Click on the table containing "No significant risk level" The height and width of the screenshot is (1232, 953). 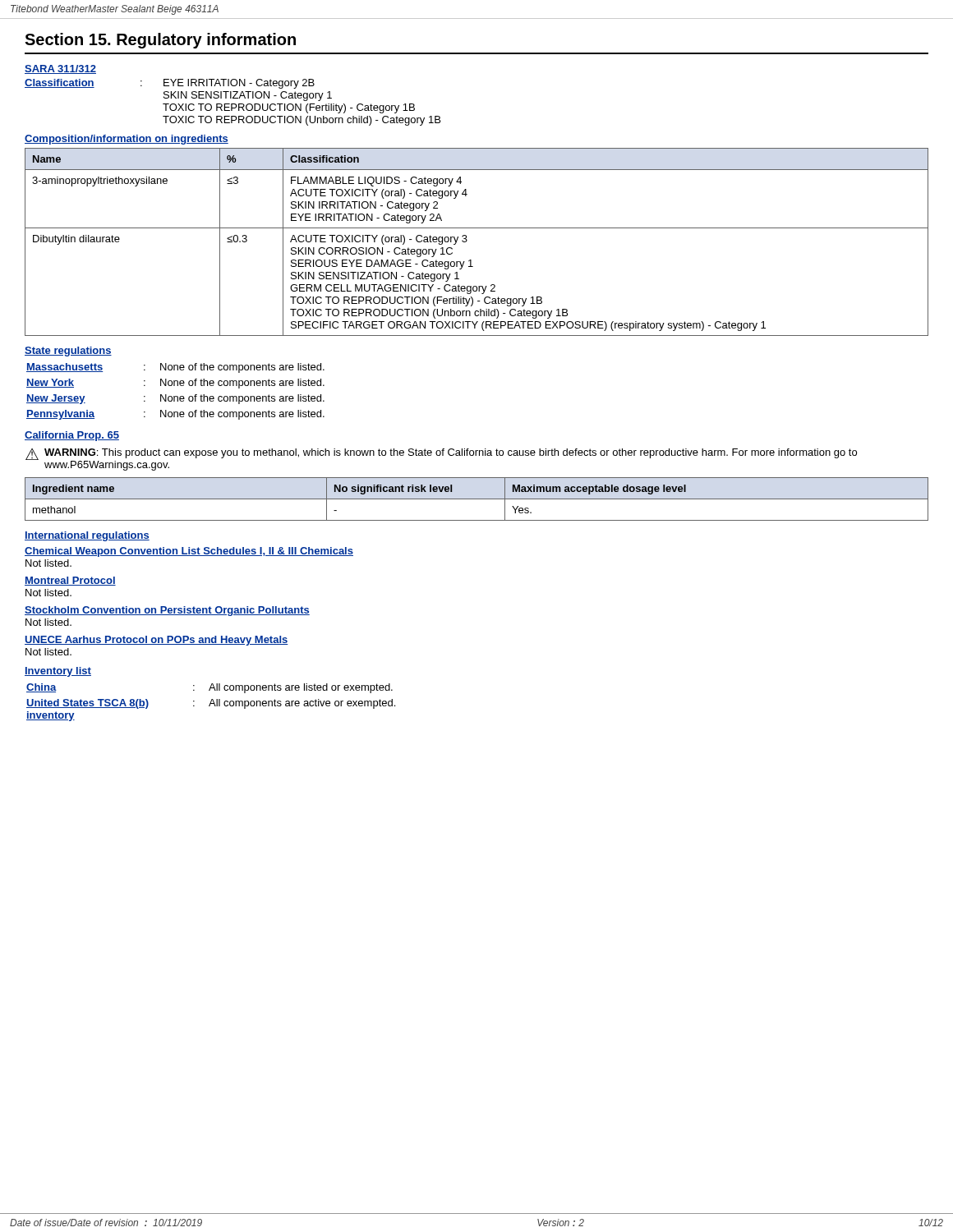[x=476, y=499]
